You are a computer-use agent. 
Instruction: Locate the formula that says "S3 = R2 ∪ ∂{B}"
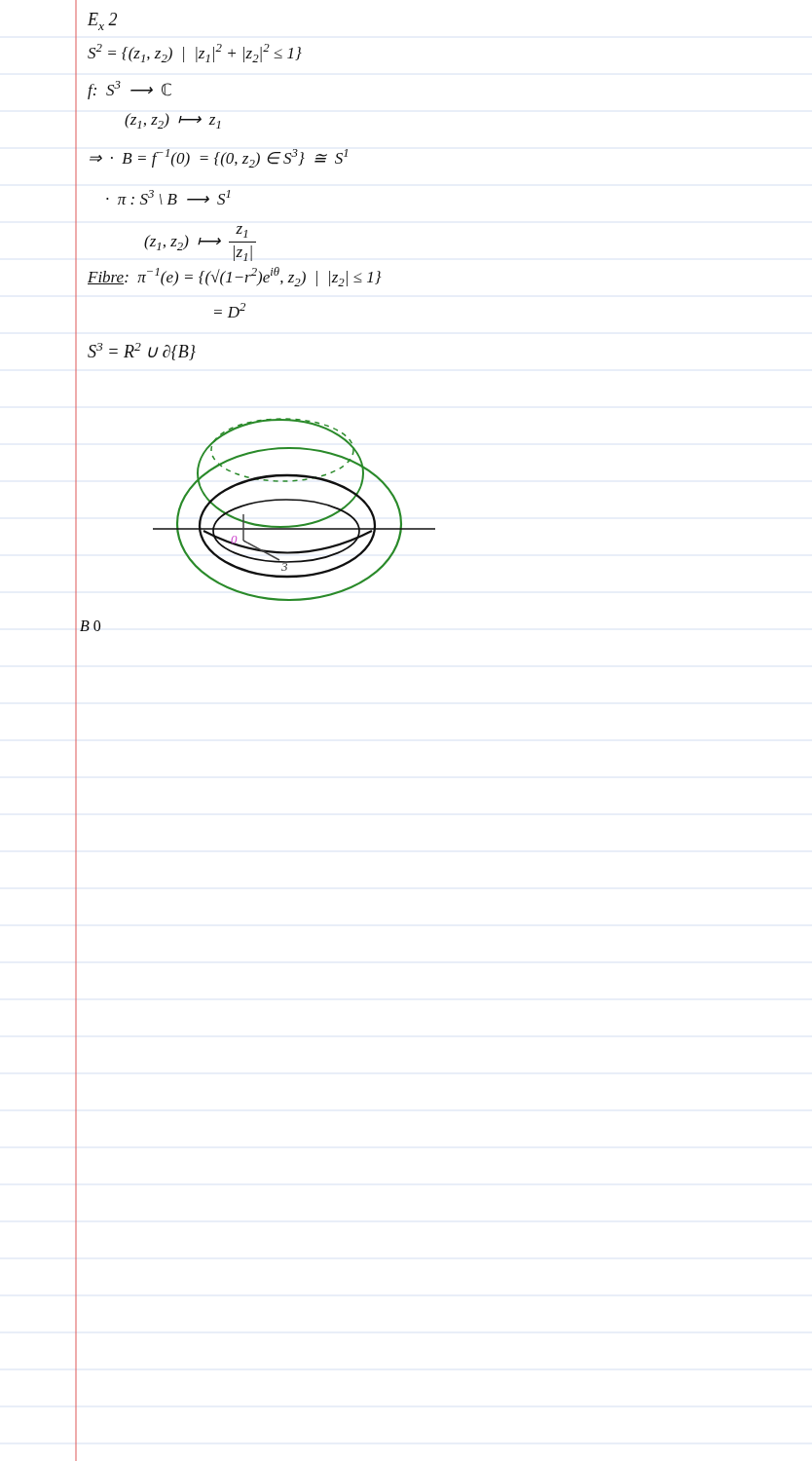[142, 350]
